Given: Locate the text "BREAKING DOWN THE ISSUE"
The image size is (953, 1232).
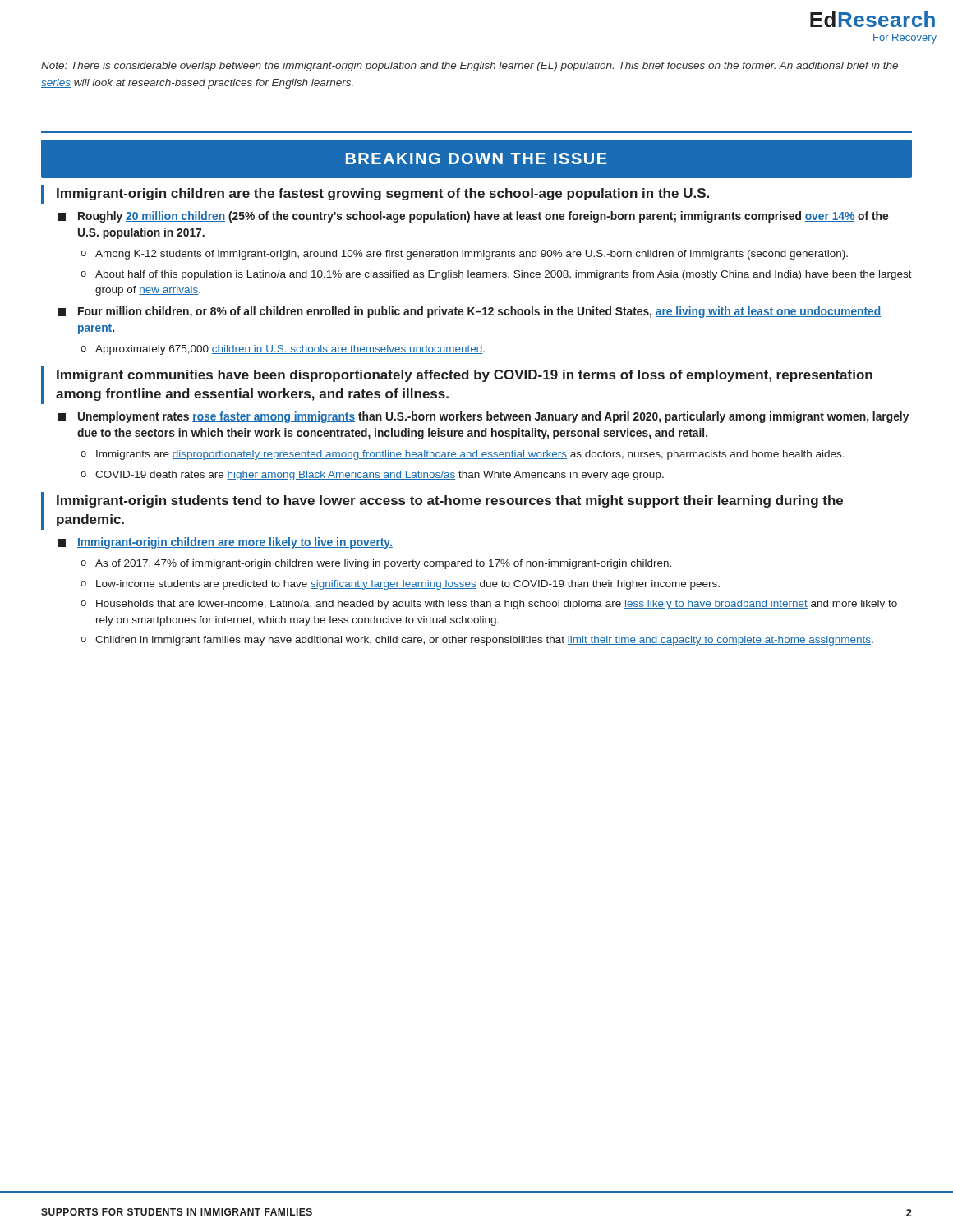Looking at the screenshot, I should 476,158.
